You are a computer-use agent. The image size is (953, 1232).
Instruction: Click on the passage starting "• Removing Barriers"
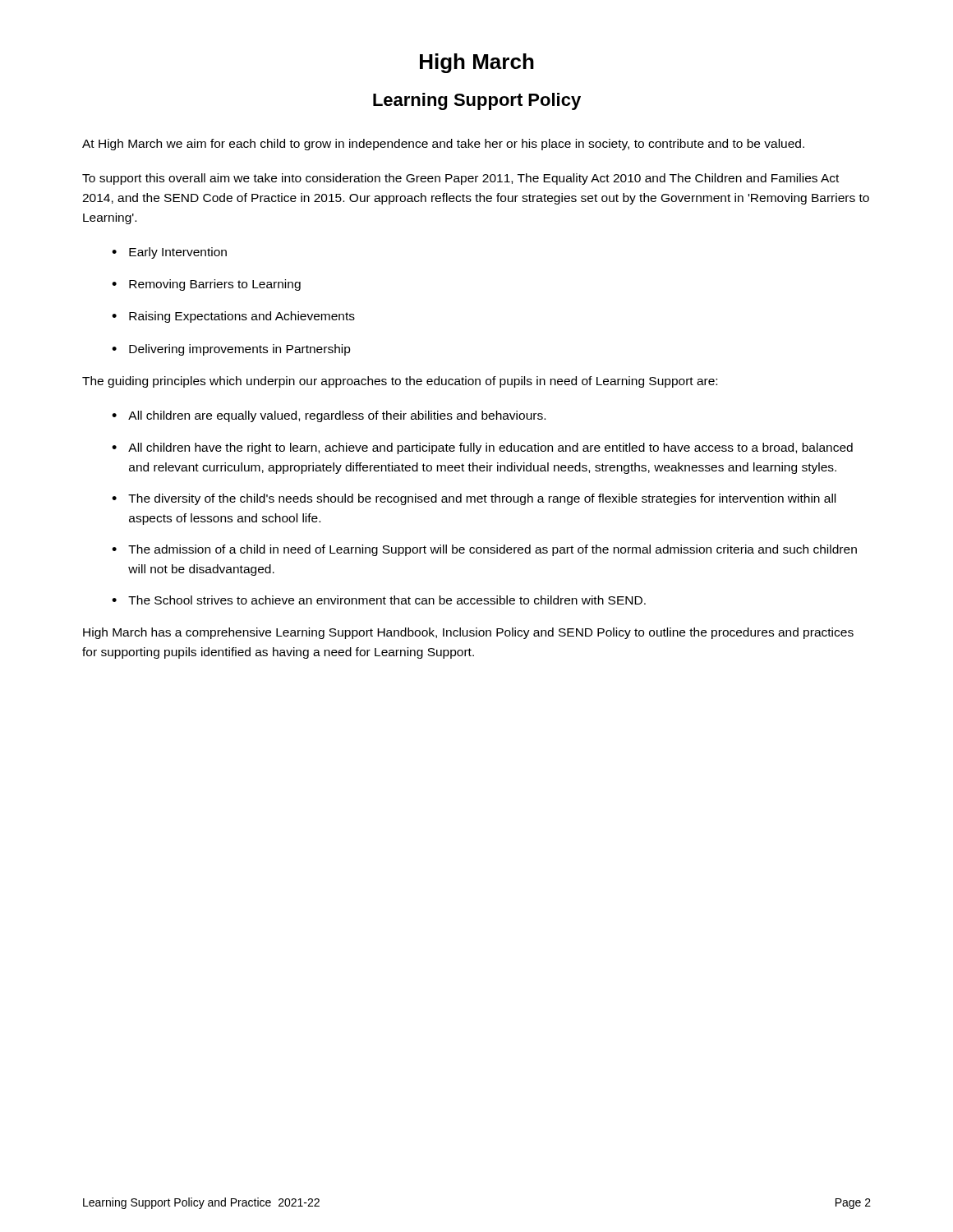coord(206,285)
